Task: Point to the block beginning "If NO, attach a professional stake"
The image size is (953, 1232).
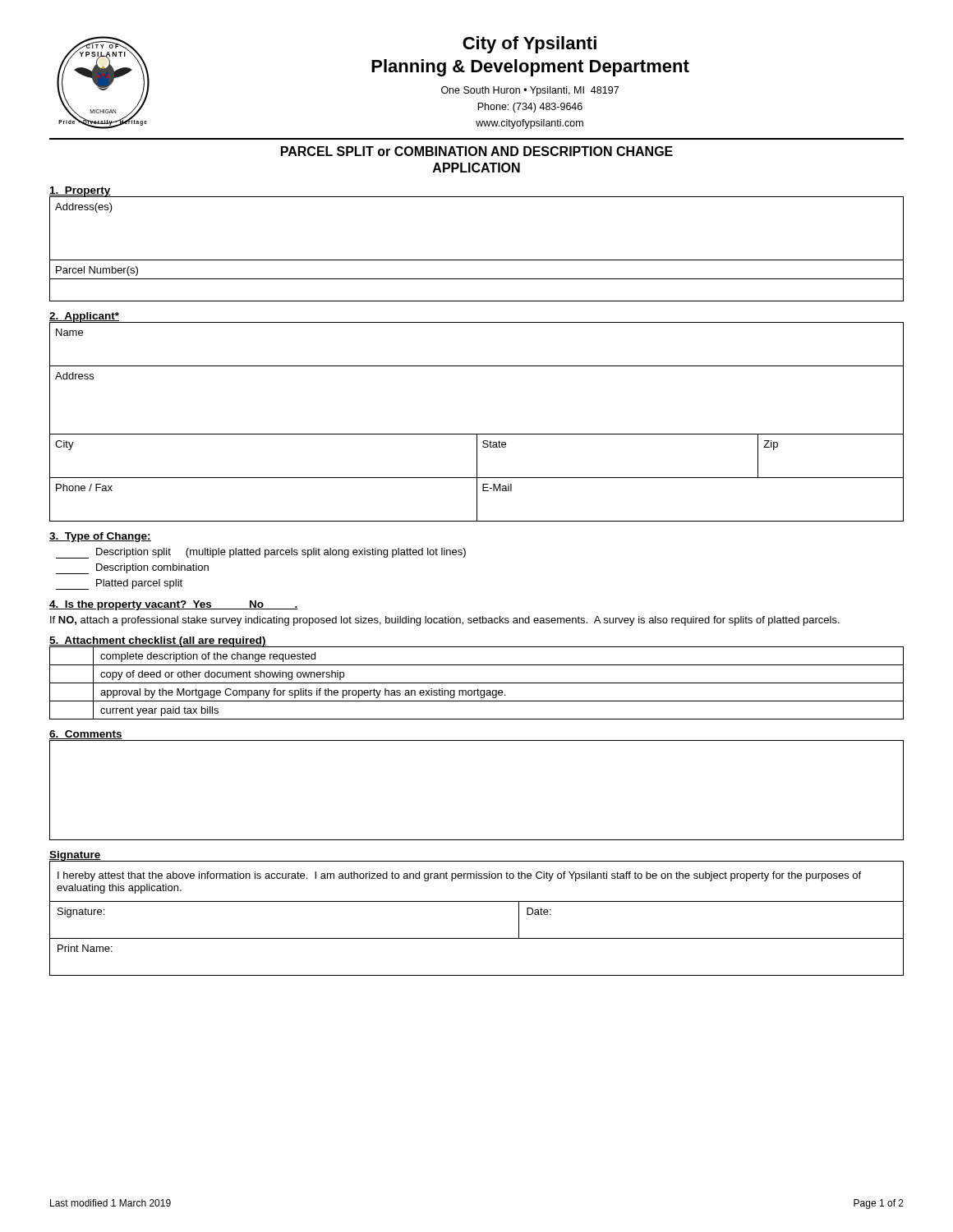Action: 445,620
